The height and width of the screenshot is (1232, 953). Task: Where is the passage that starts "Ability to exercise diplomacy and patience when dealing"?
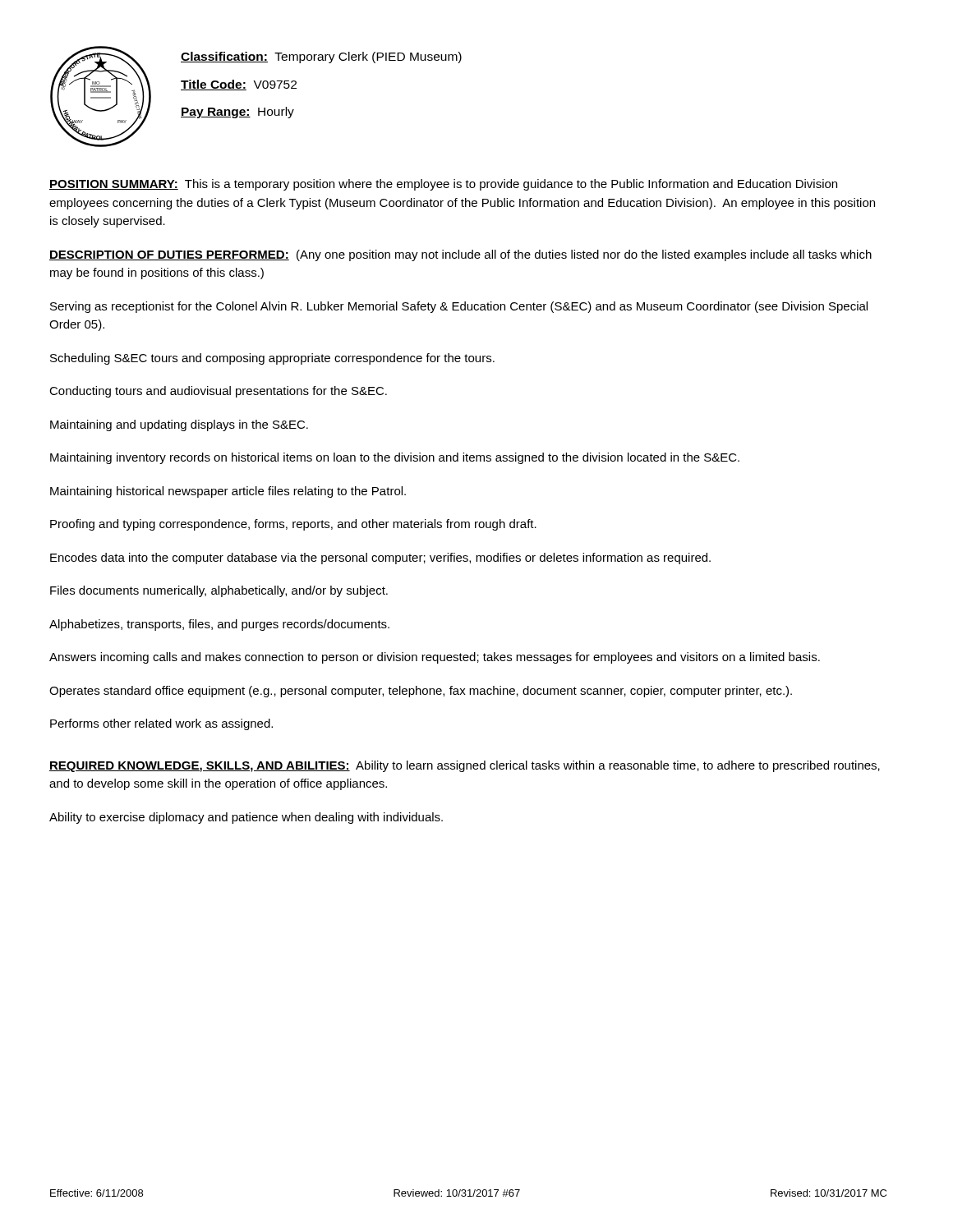[247, 816]
